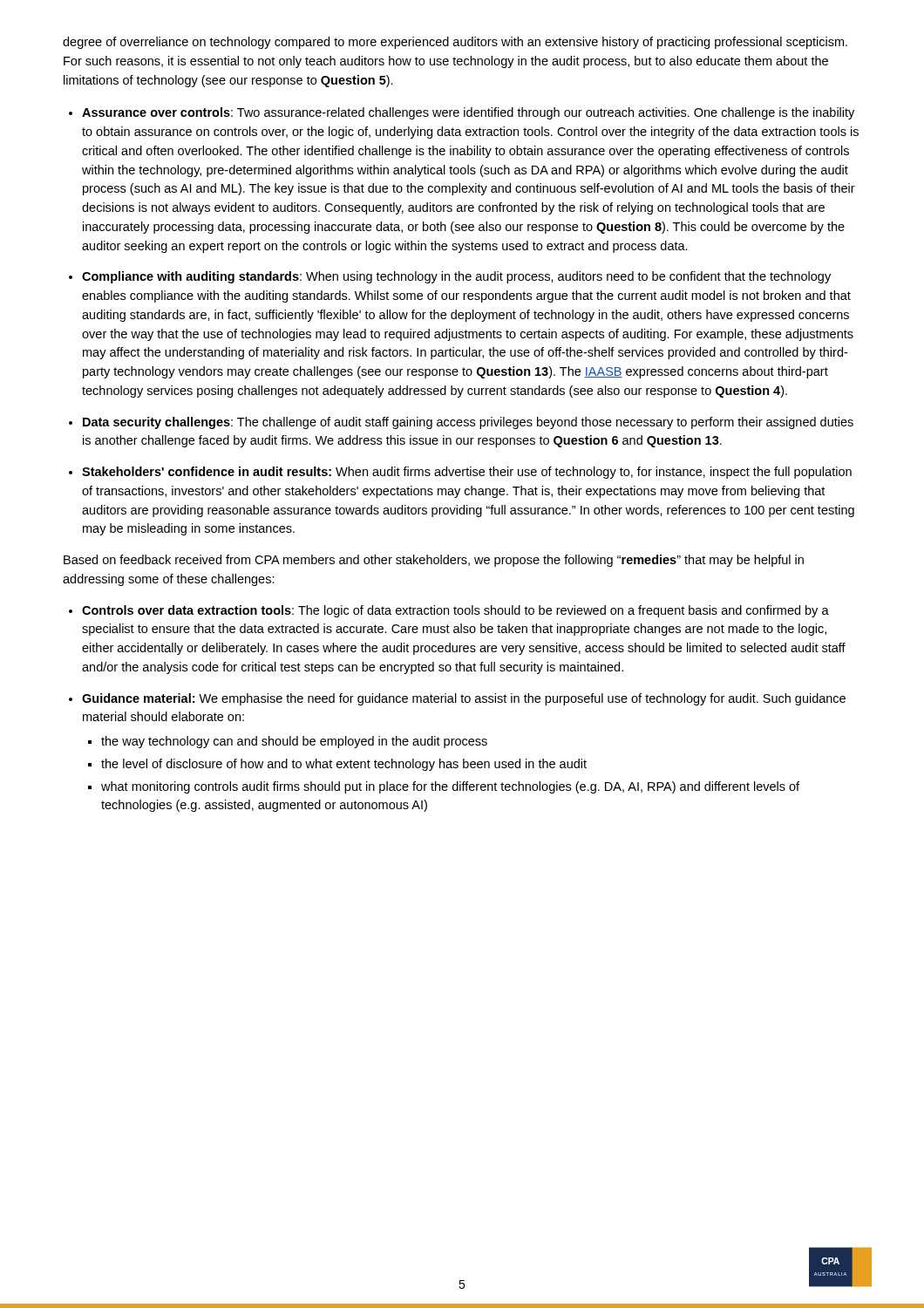Select the passage starting "Data security challenges:"

pyautogui.click(x=468, y=431)
